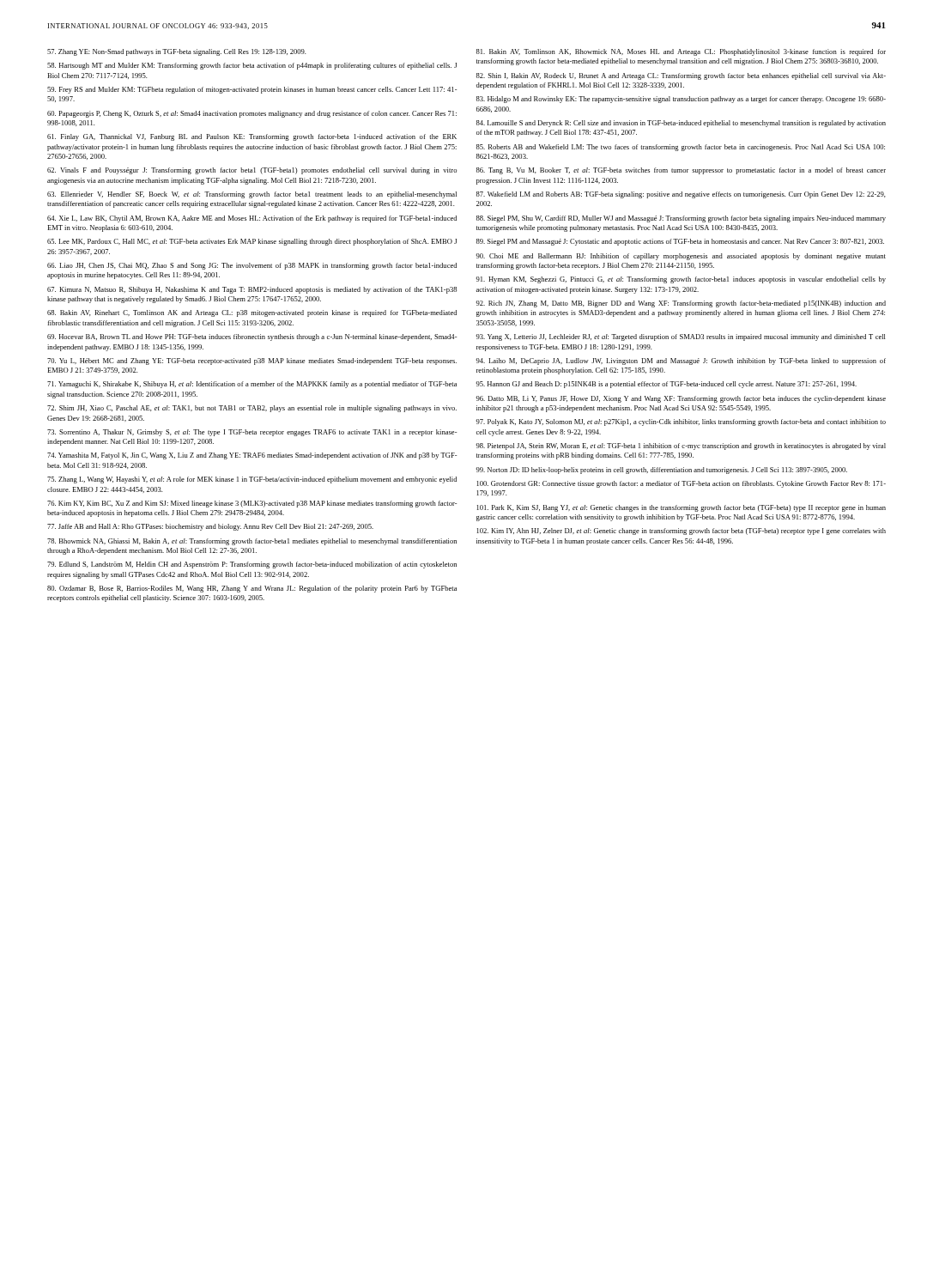Image resolution: width=933 pixels, height=1288 pixels.
Task: Where is the passage that starts "99. Norton JD: ID helix-loop-helix"?
Action: (681, 470)
